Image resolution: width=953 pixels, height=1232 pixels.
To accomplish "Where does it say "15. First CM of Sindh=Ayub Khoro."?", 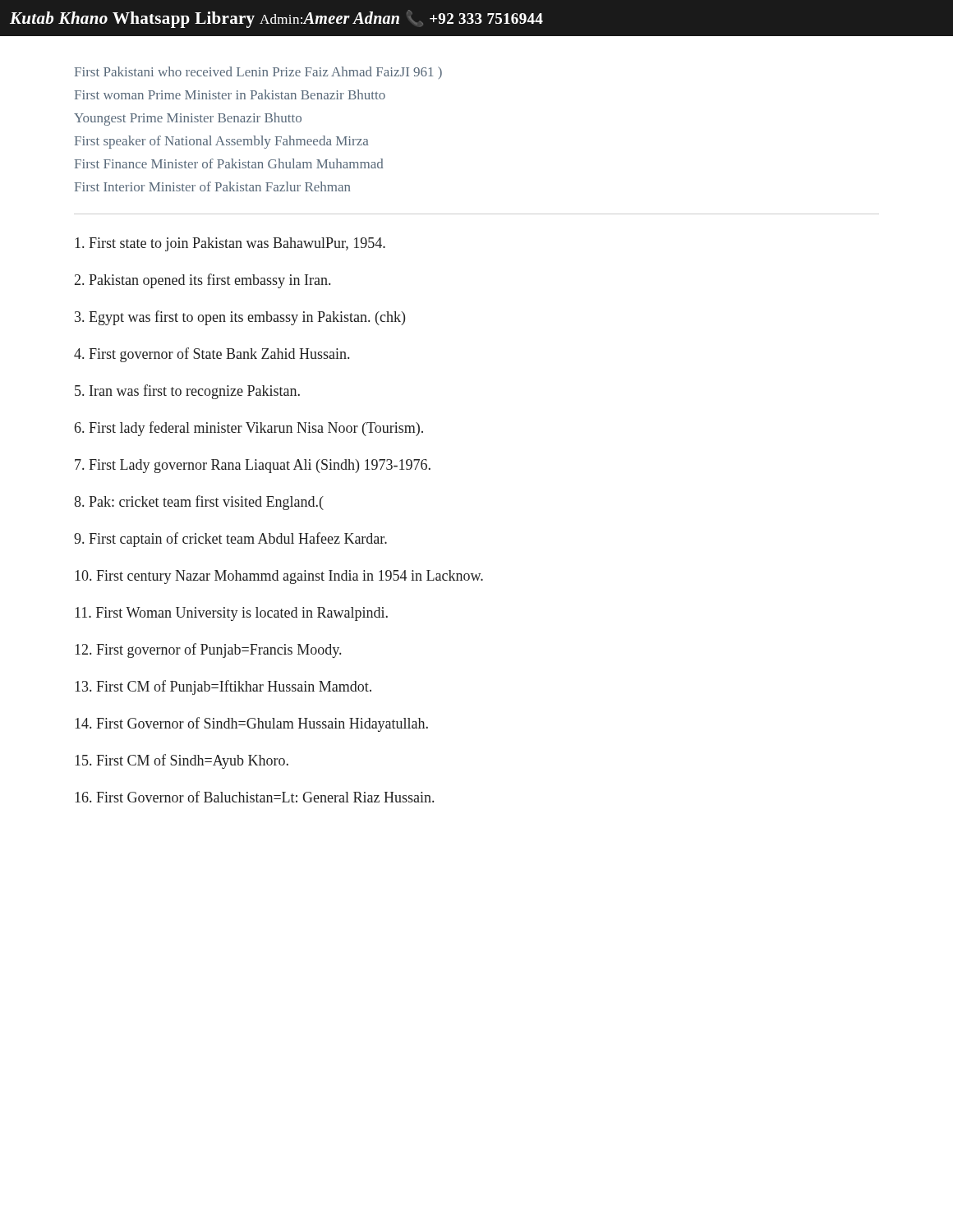I will (x=182, y=761).
